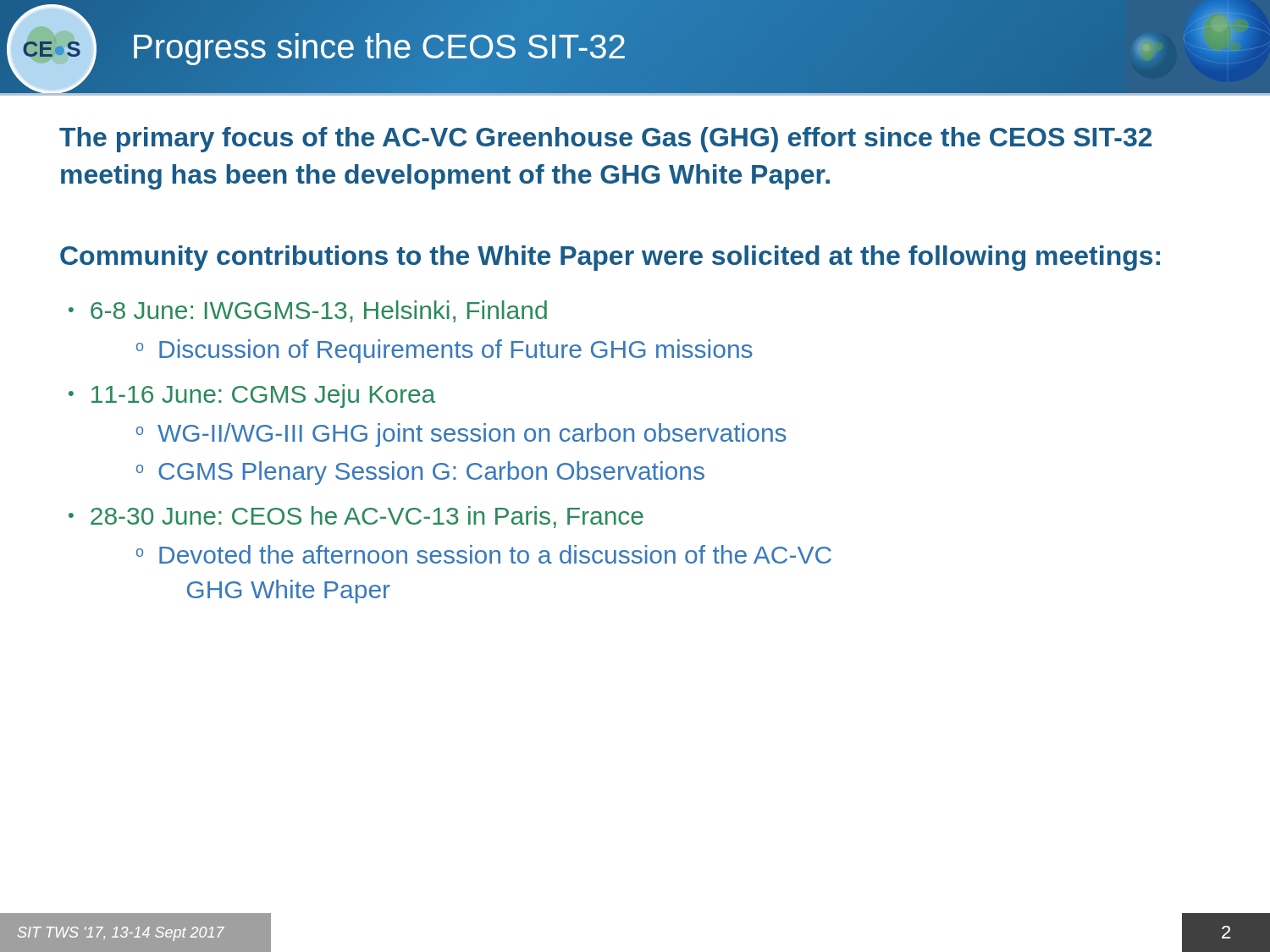
Task: Locate the text starting "The primary focus of the AC-VC"
Action: [606, 156]
